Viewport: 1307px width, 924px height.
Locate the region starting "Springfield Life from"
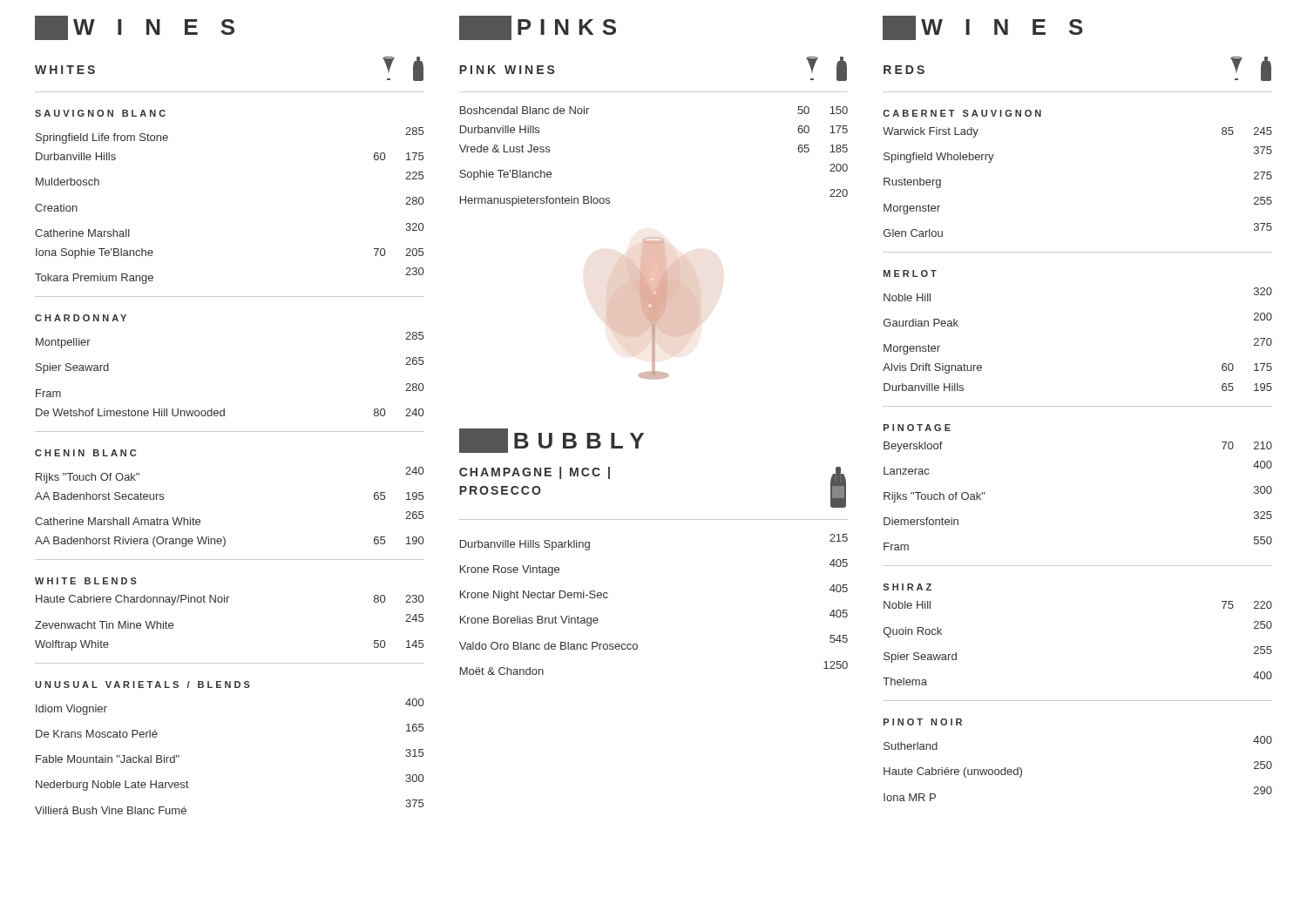103,135
